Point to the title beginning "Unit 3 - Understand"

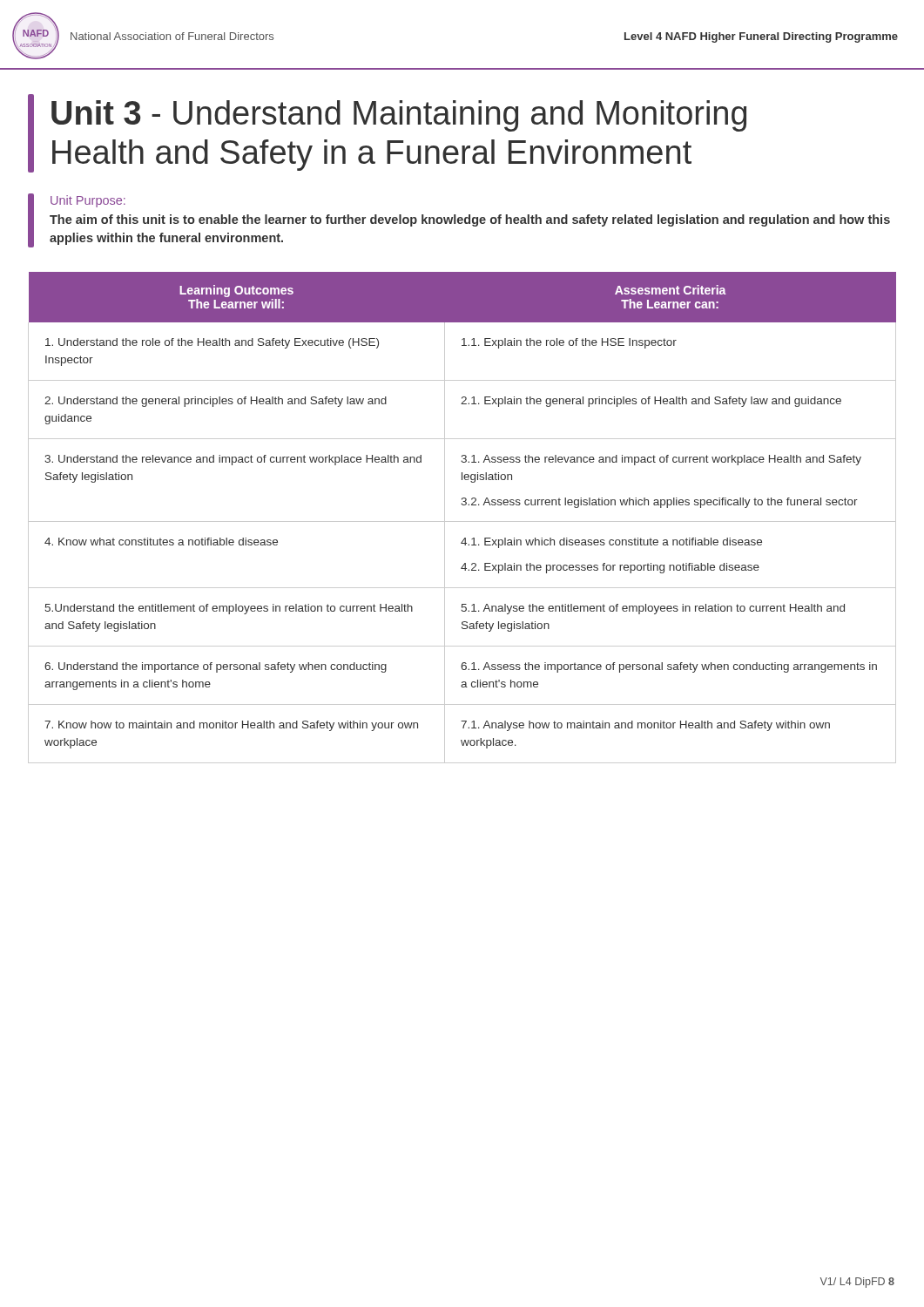click(x=399, y=133)
